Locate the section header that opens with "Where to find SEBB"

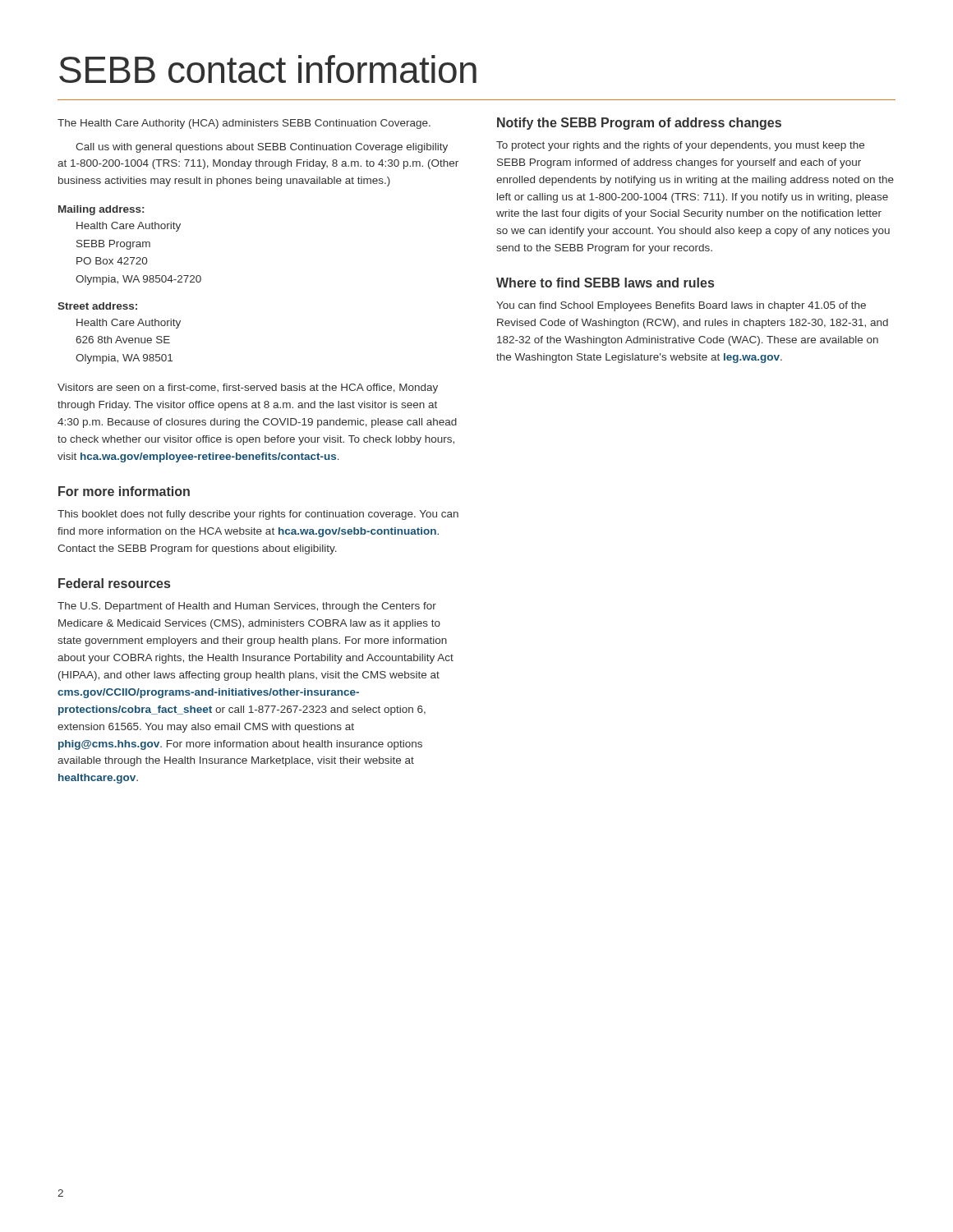(x=605, y=283)
